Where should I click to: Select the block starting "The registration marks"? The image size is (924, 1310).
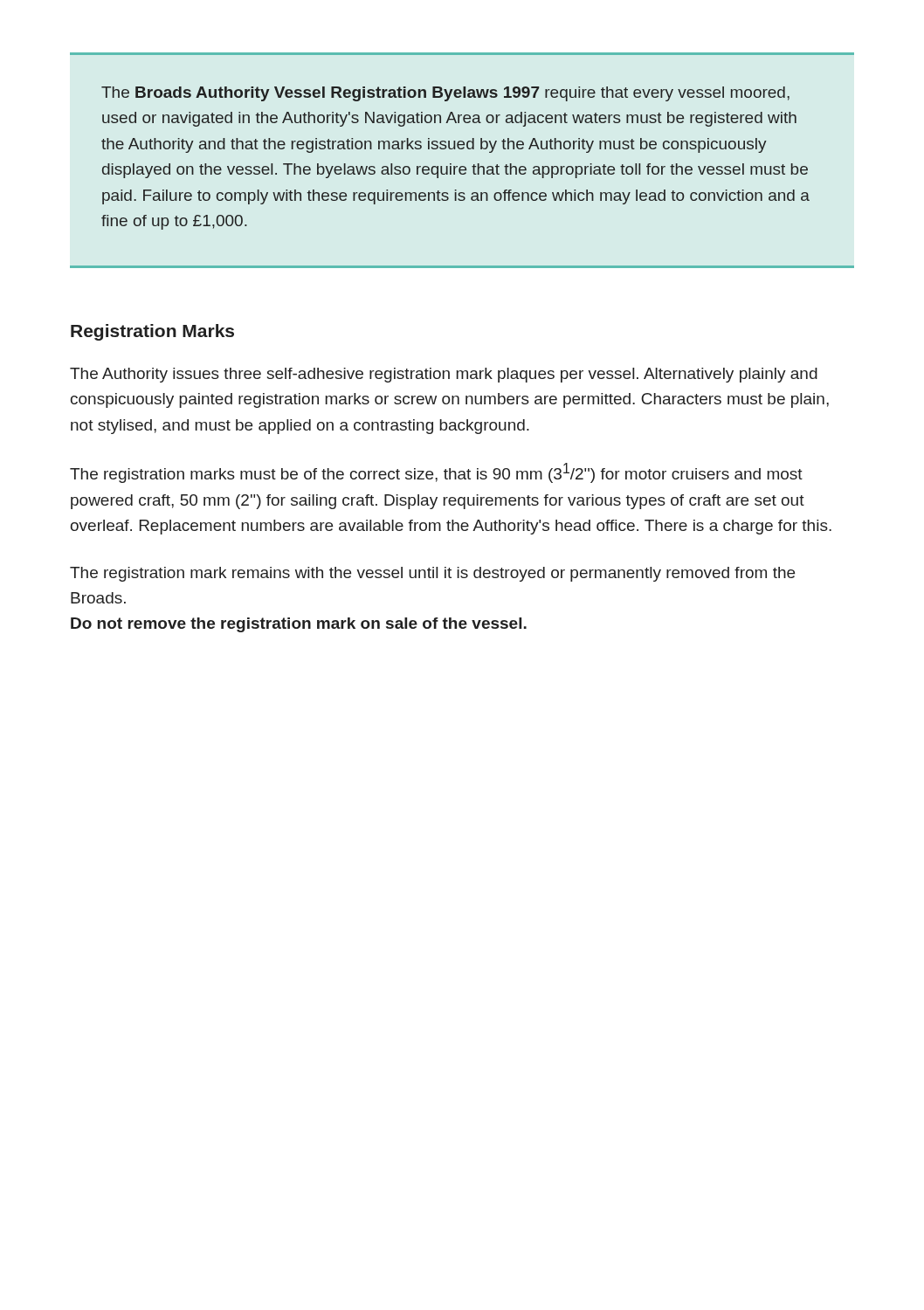[451, 498]
